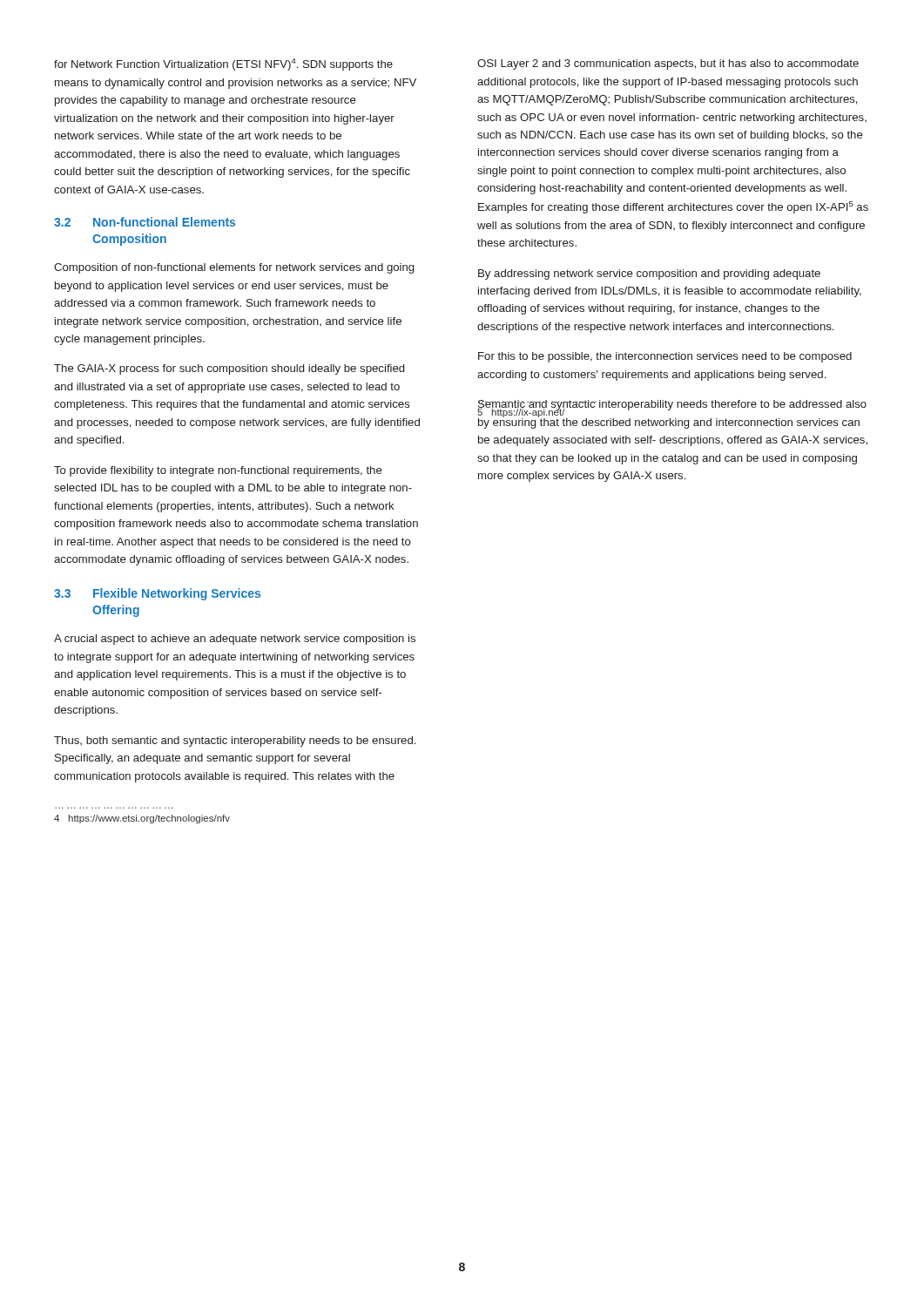The height and width of the screenshot is (1307, 924).
Task: Navigate to the text starting "5 https://ix-api.net/"
Action: coord(674,412)
